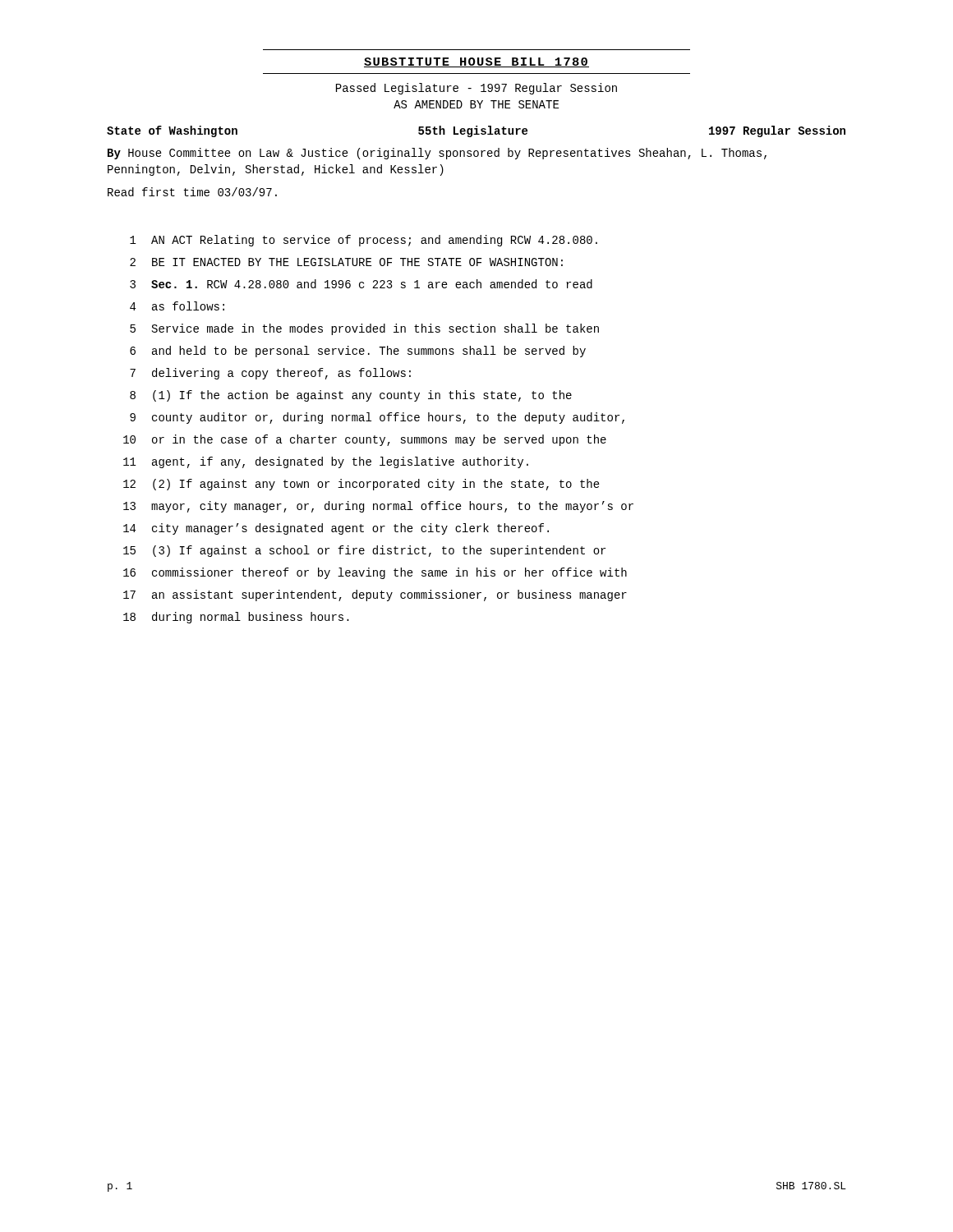This screenshot has width=953, height=1232.
Task: Select the text that says "Read first time 03/03/97."
Action: click(x=193, y=193)
